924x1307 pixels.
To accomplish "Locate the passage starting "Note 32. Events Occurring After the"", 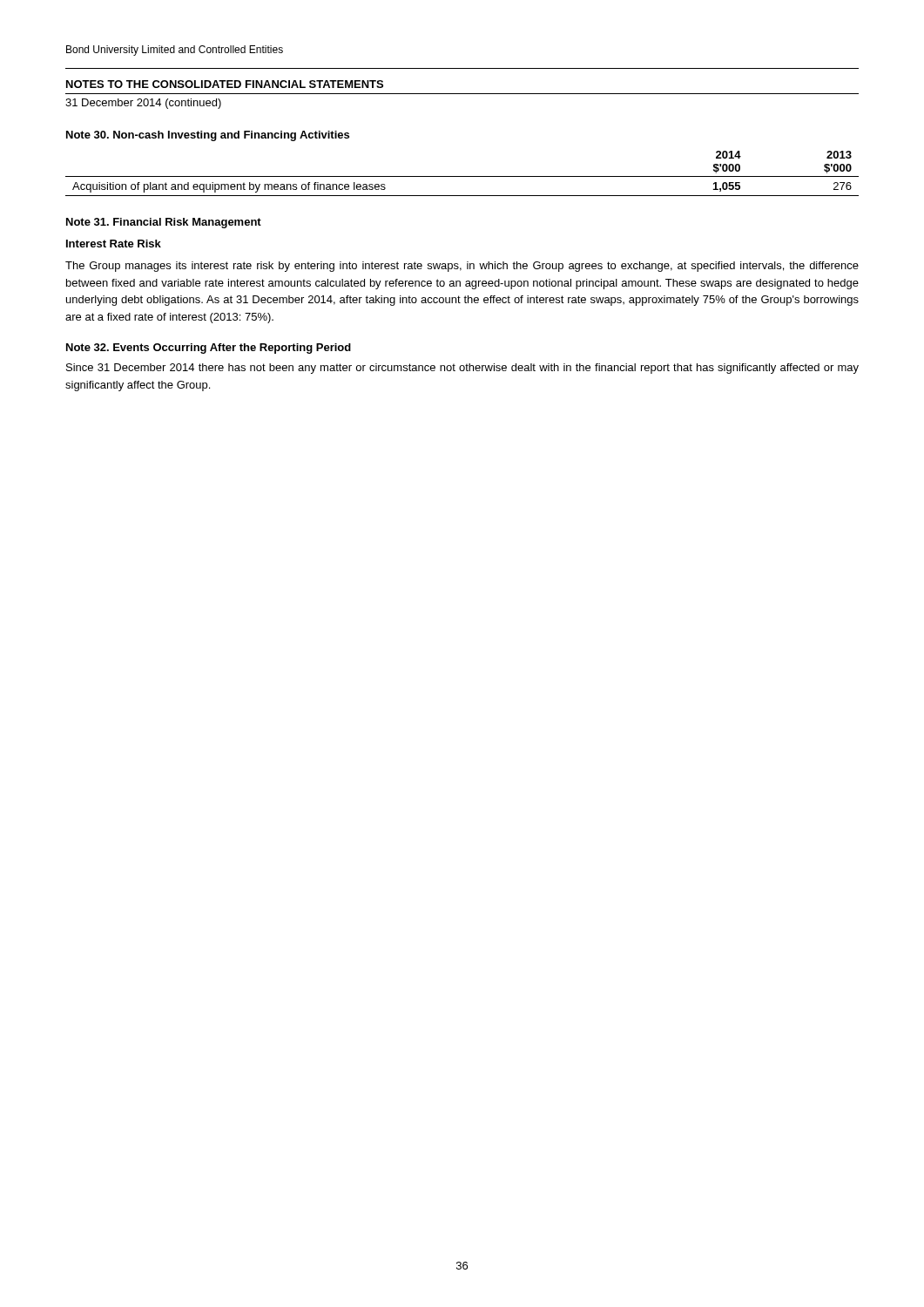I will [208, 347].
